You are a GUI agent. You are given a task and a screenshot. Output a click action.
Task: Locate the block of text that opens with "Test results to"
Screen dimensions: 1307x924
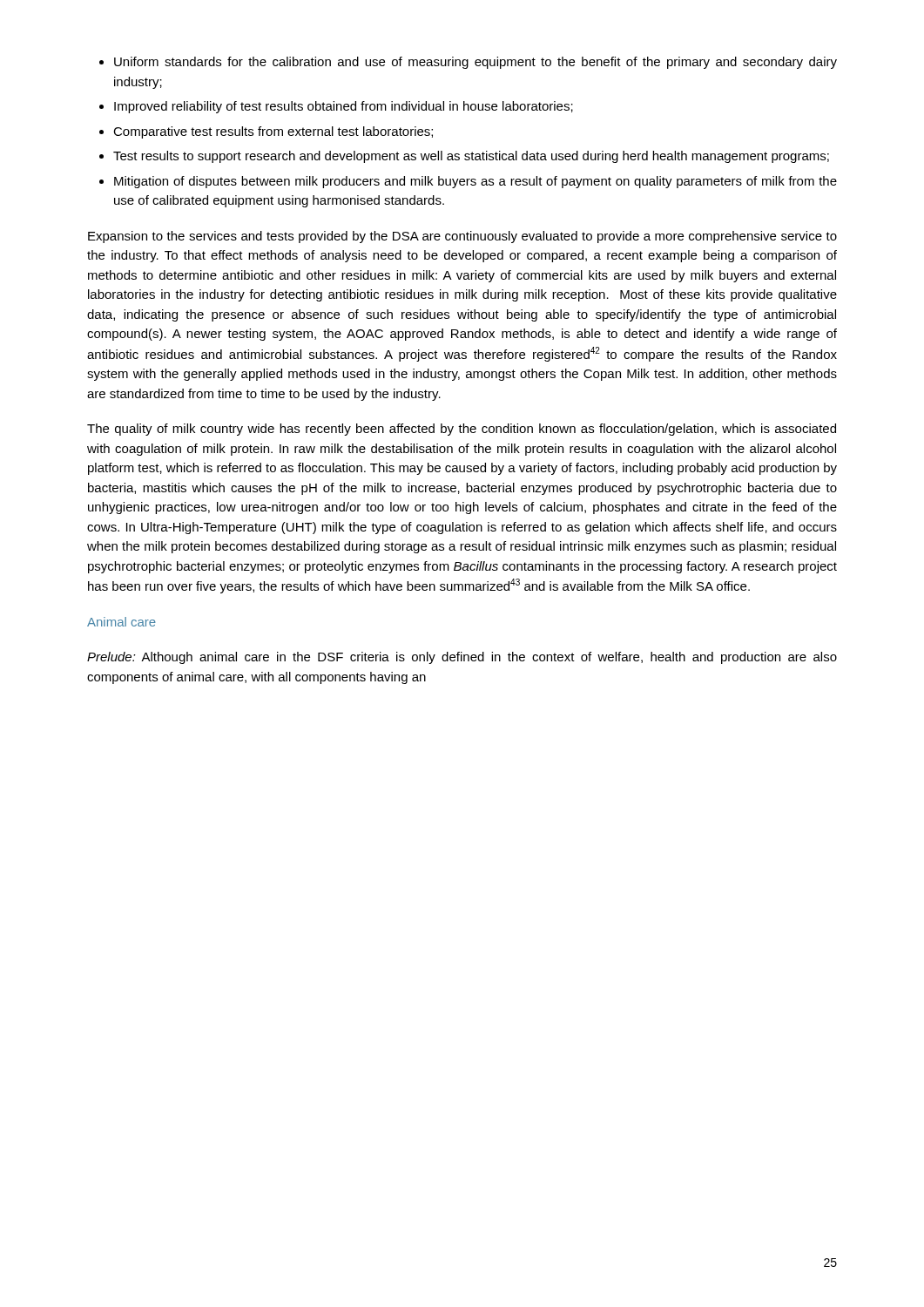click(x=472, y=156)
